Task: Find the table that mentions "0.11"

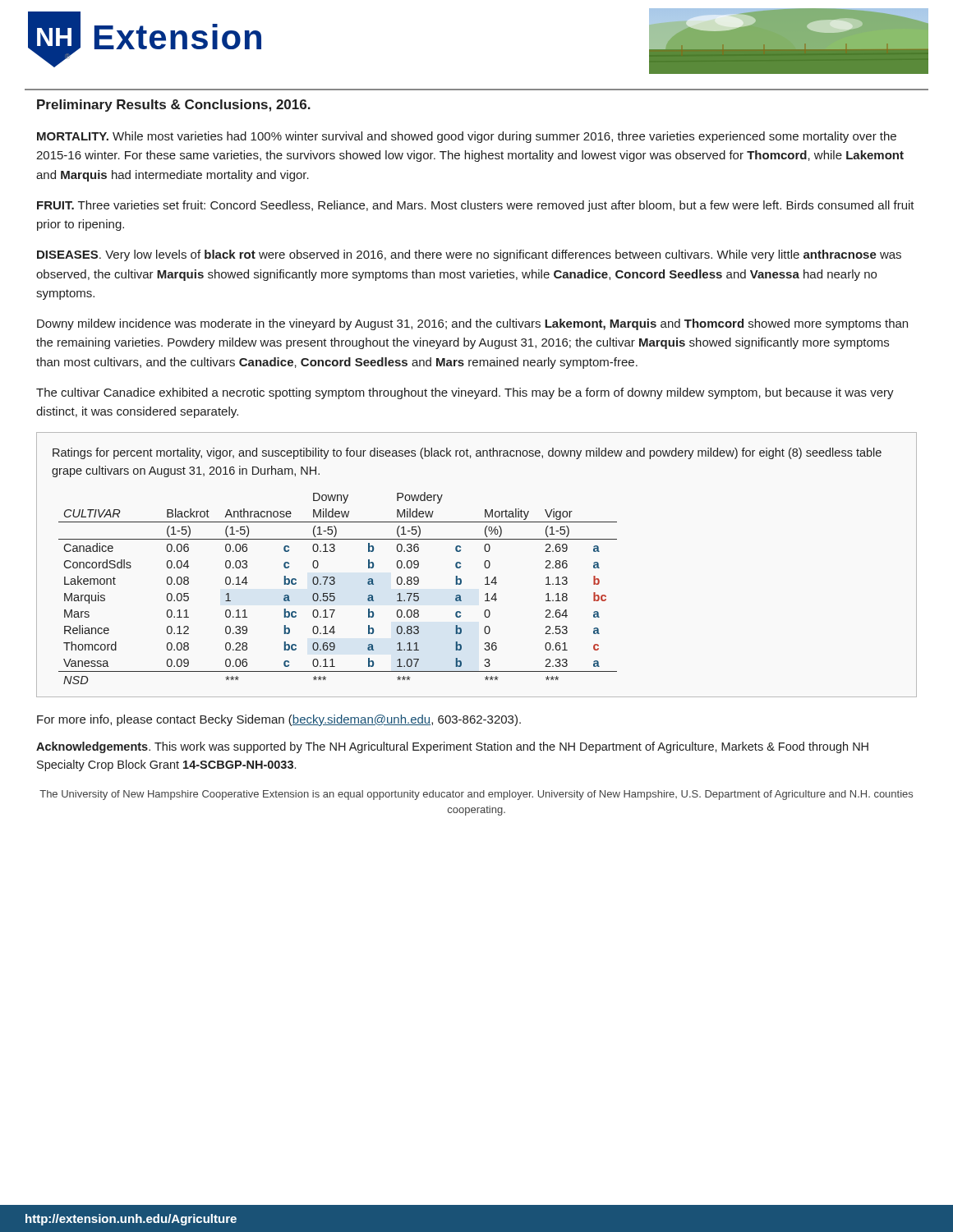Action: tap(480, 588)
